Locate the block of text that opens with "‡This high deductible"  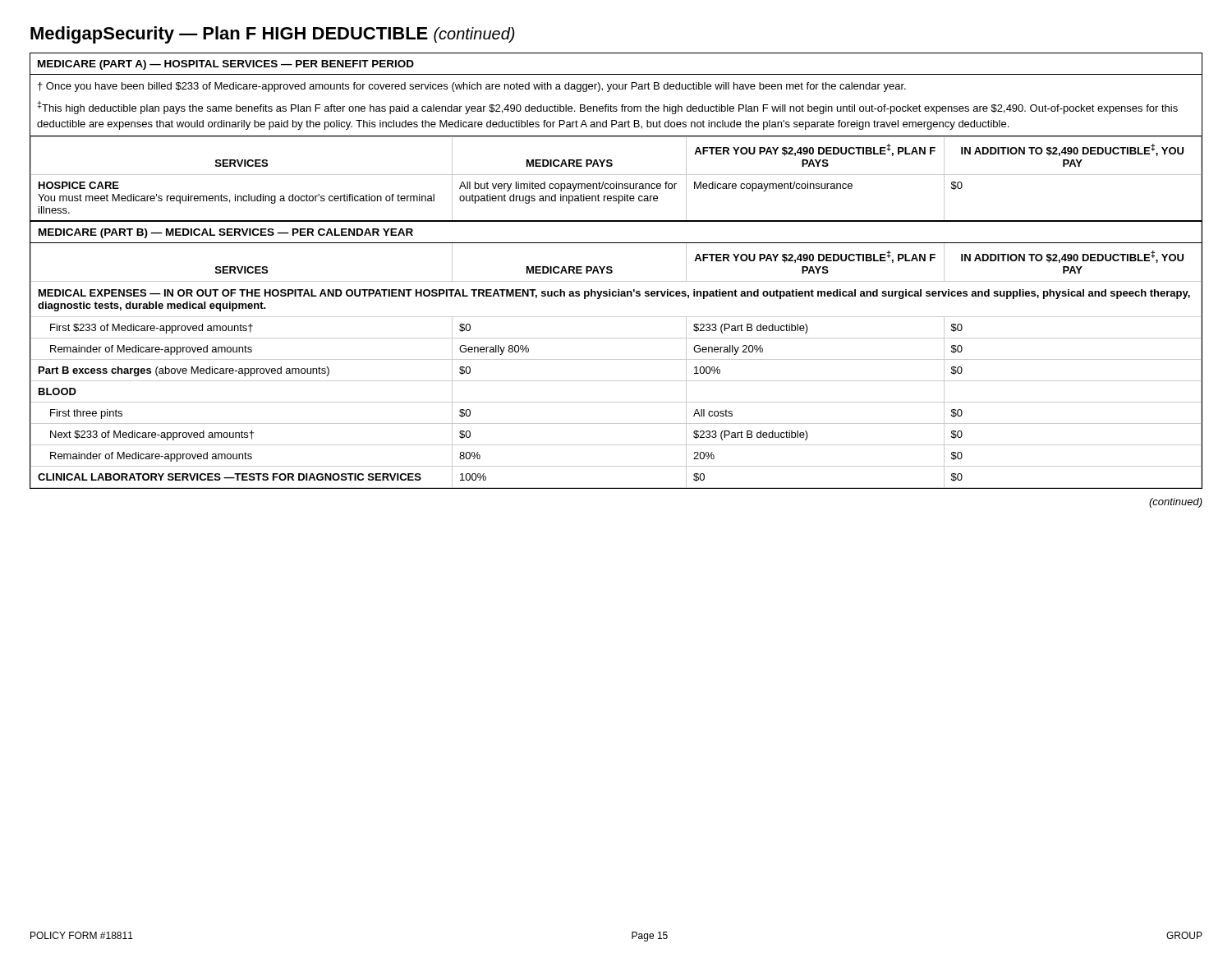click(x=607, y=115)
